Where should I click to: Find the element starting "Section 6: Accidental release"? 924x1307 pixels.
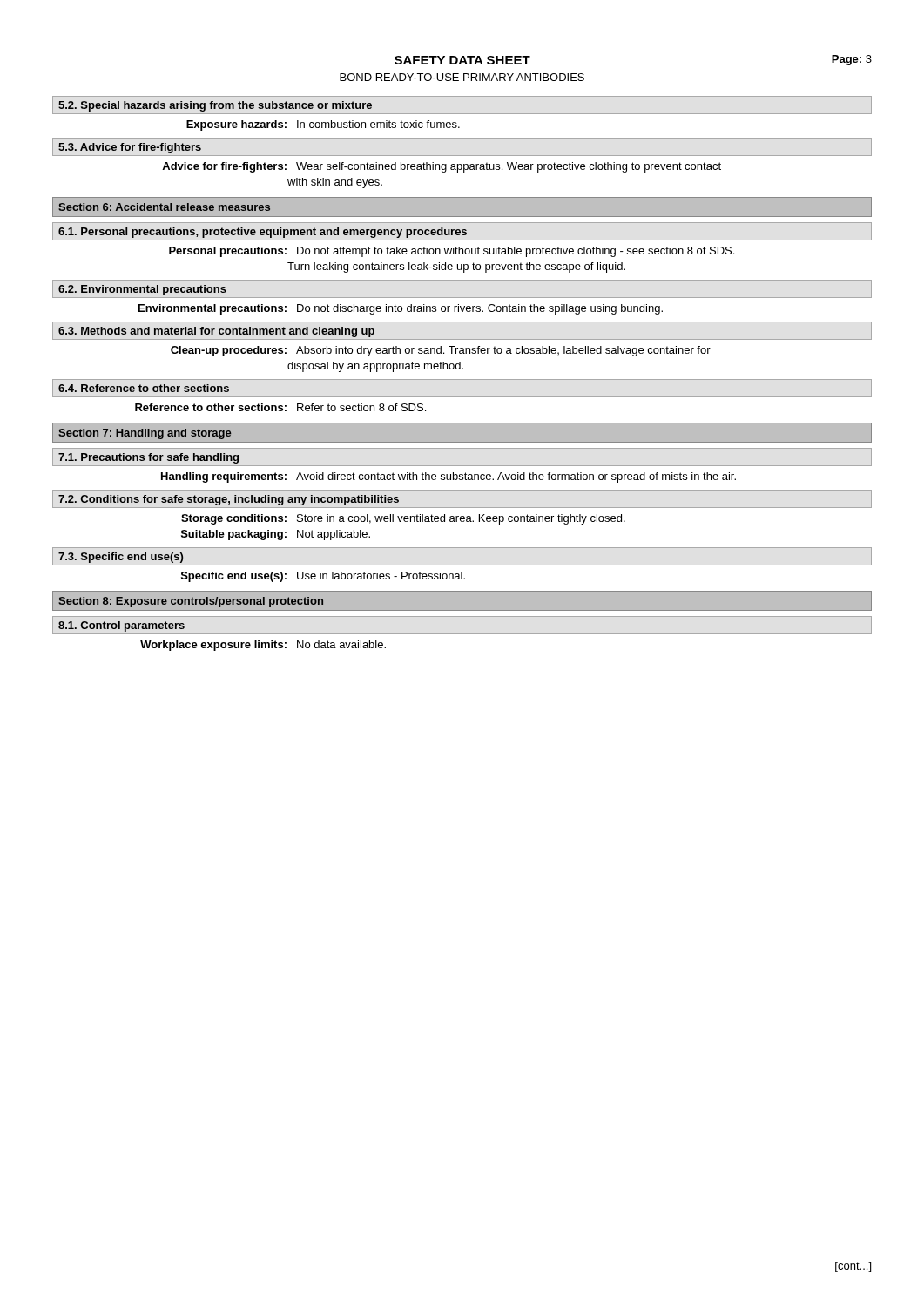164,207
